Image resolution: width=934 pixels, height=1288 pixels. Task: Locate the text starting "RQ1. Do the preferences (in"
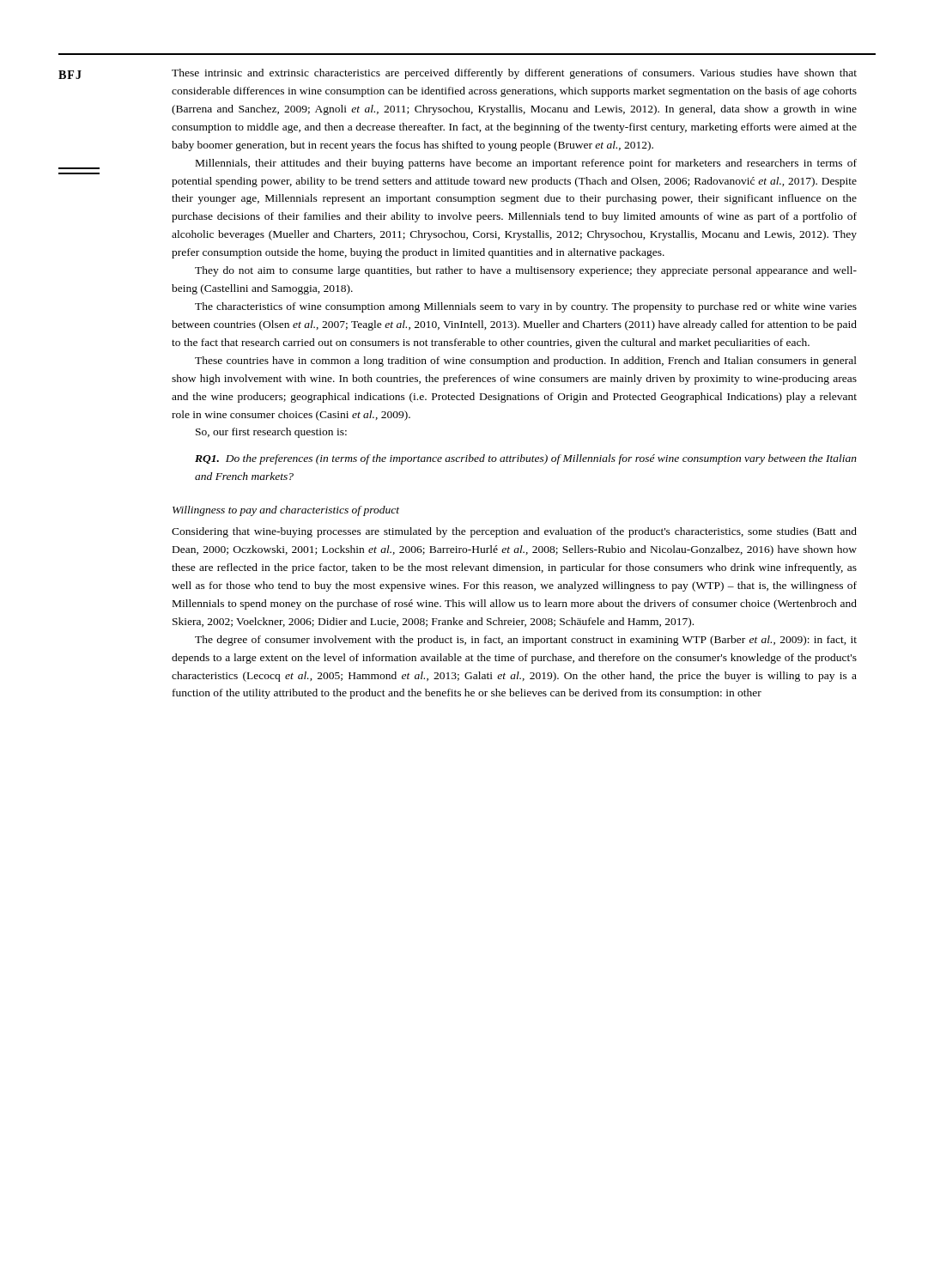(526, 467)
